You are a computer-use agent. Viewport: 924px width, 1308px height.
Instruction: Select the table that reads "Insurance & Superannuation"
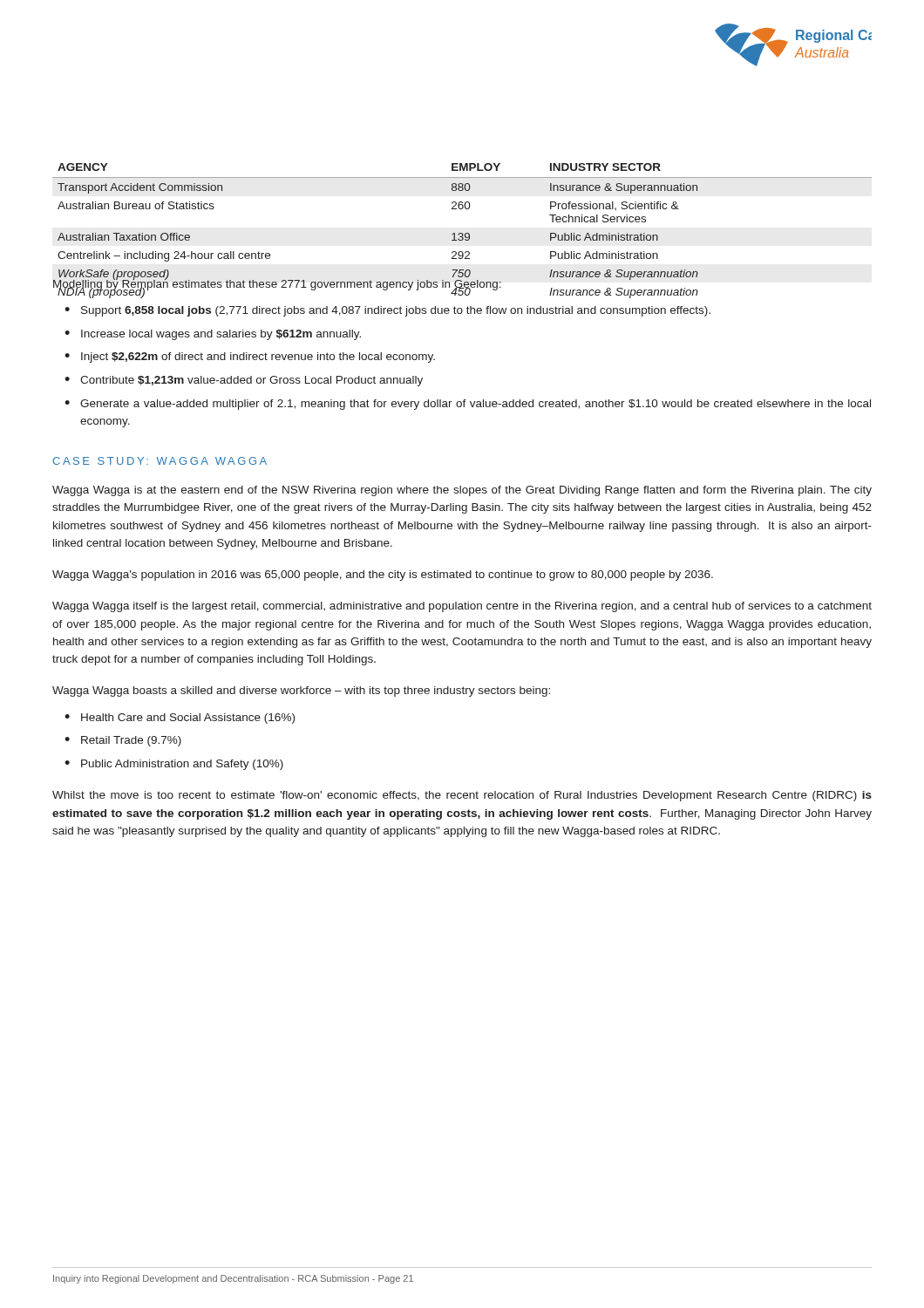click(x=462, y=190)
